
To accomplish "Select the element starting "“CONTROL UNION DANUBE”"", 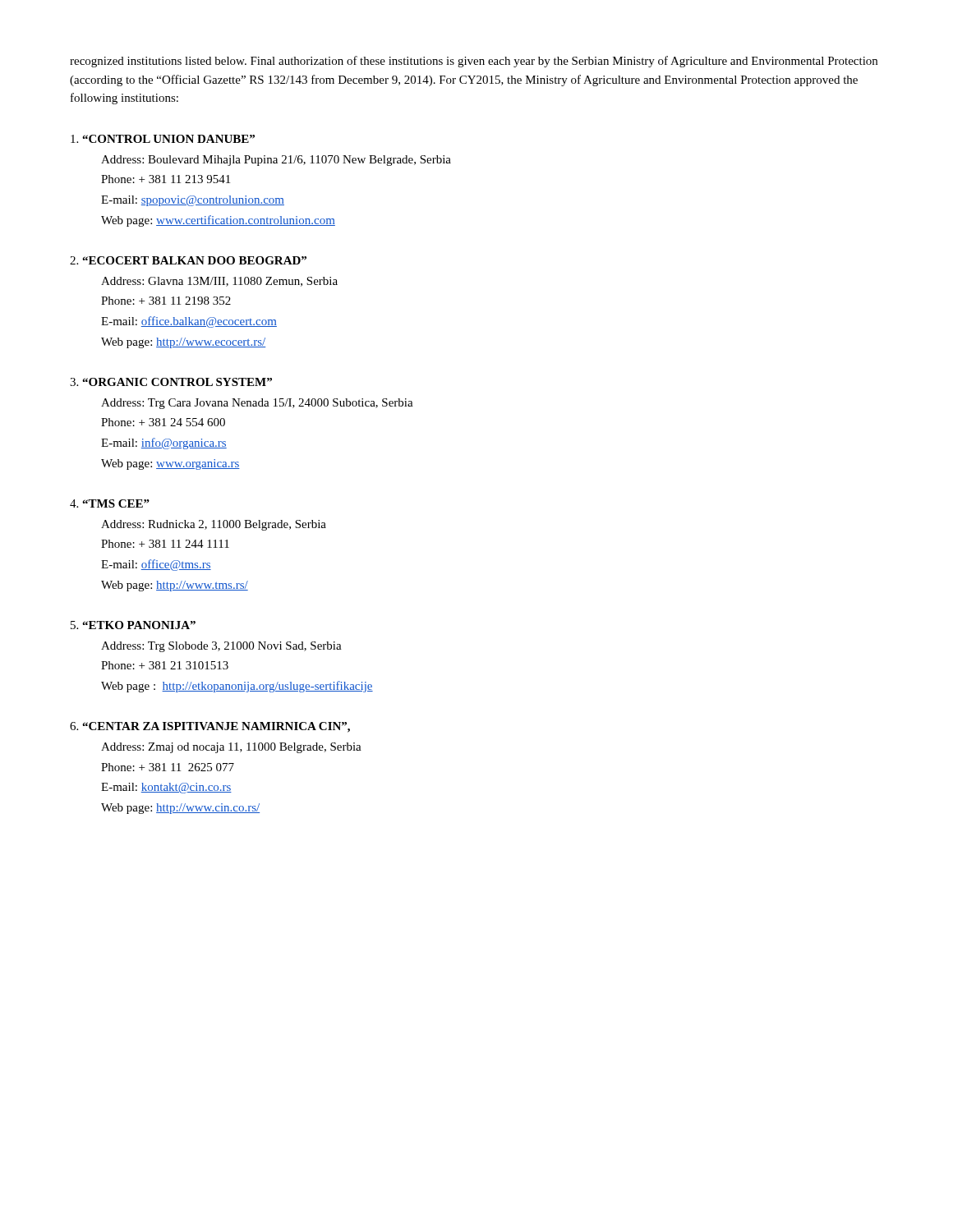I will click(x=163, y=139).
